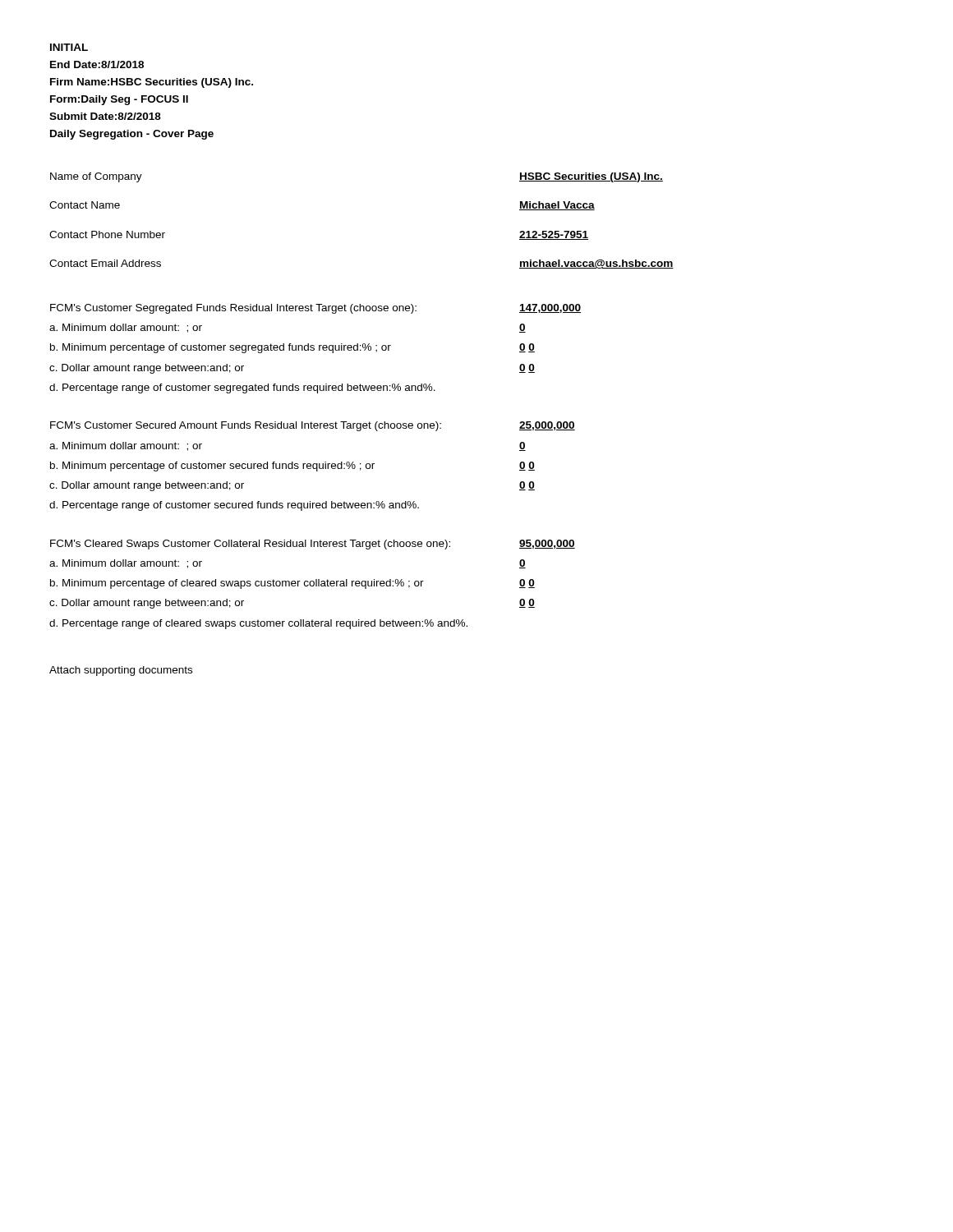Find the region starting "147,000,000 0 0"

[x=550, y=308]
